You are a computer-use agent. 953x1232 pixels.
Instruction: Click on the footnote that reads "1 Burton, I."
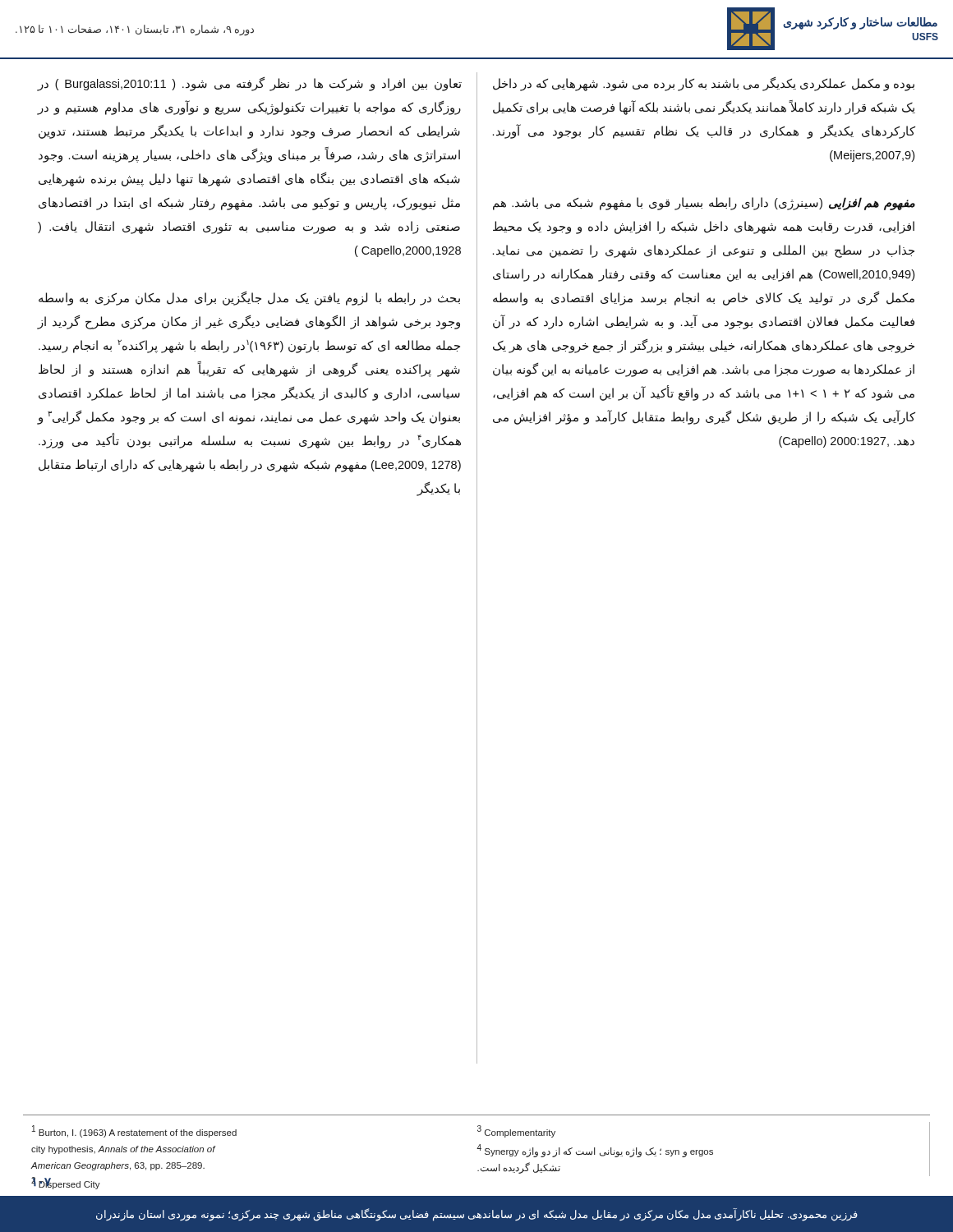(134, 1157)
